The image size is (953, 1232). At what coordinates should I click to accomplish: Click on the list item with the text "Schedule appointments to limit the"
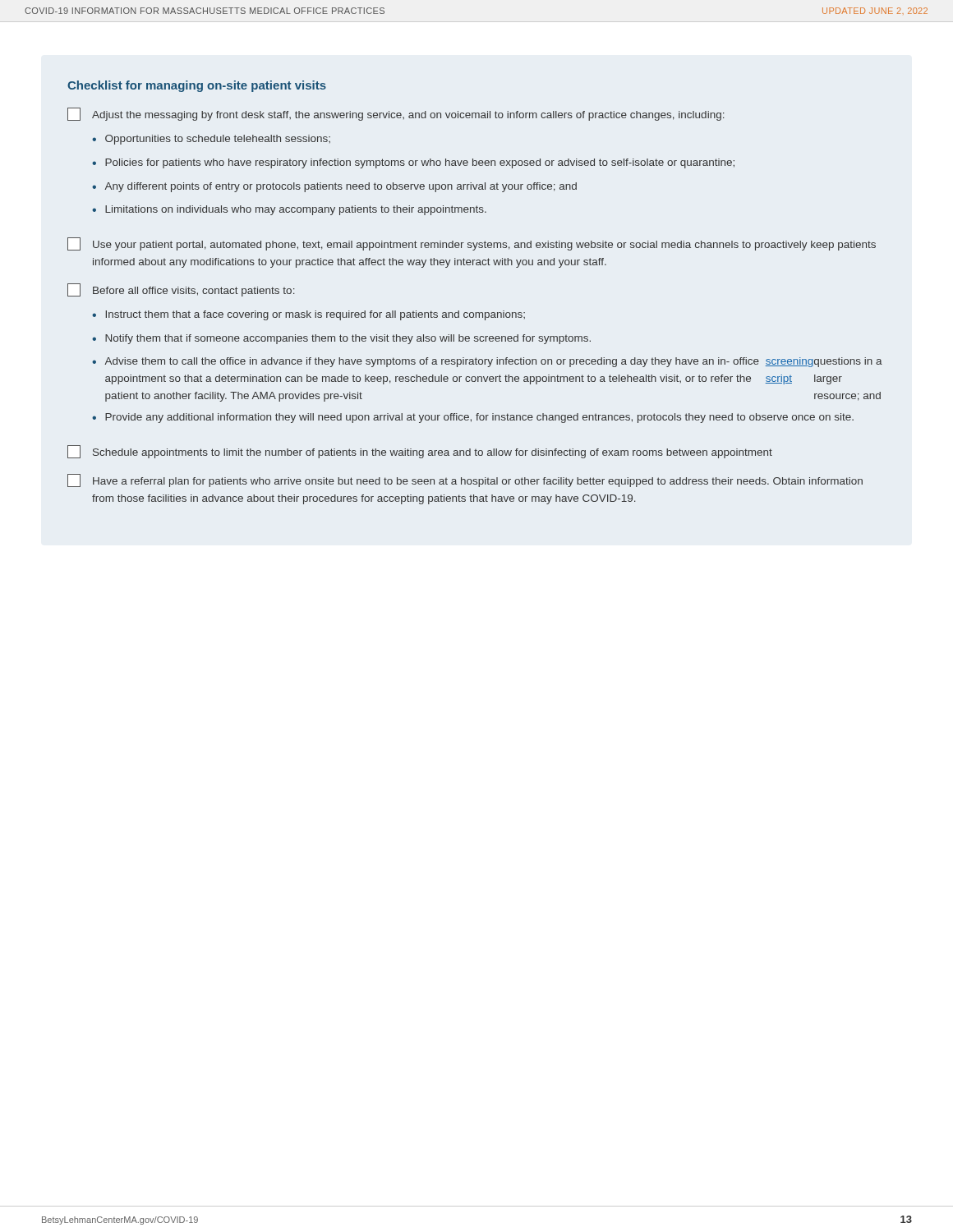coord(476,453)
